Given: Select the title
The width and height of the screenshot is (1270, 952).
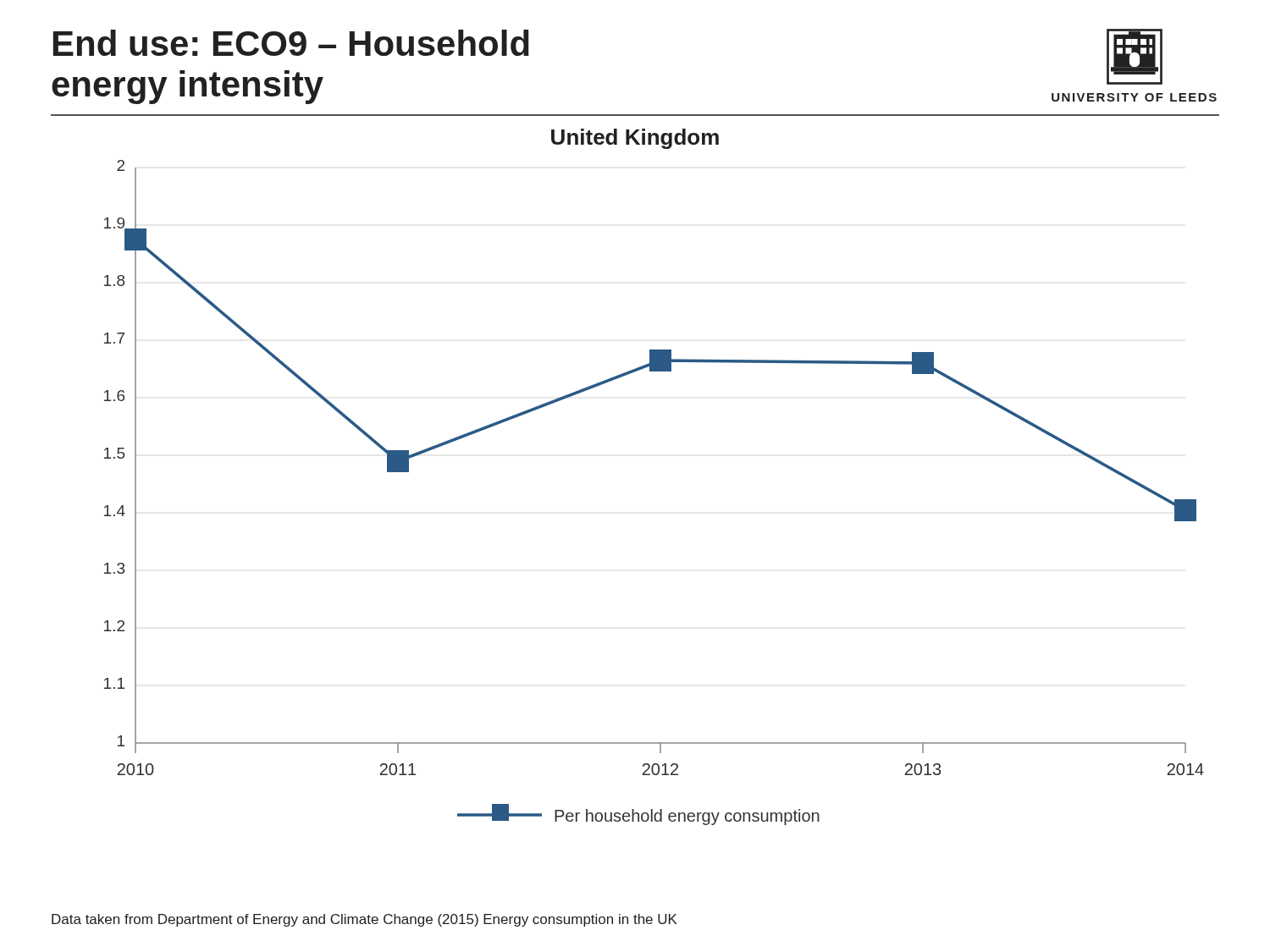Looking at the screenshot, I should click(x=291, y=65).
